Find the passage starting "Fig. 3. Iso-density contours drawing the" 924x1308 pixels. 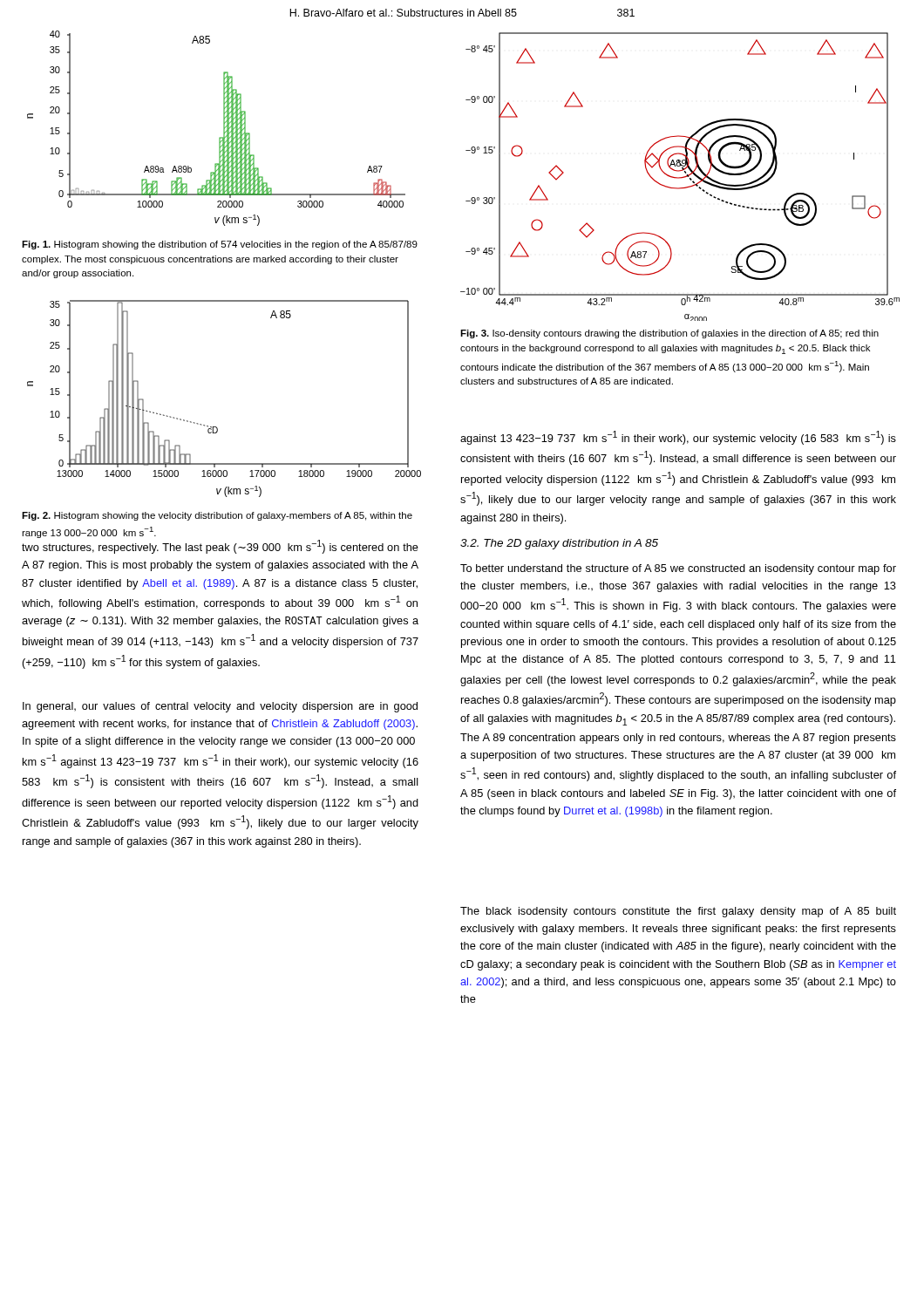(x=669, y=357)
